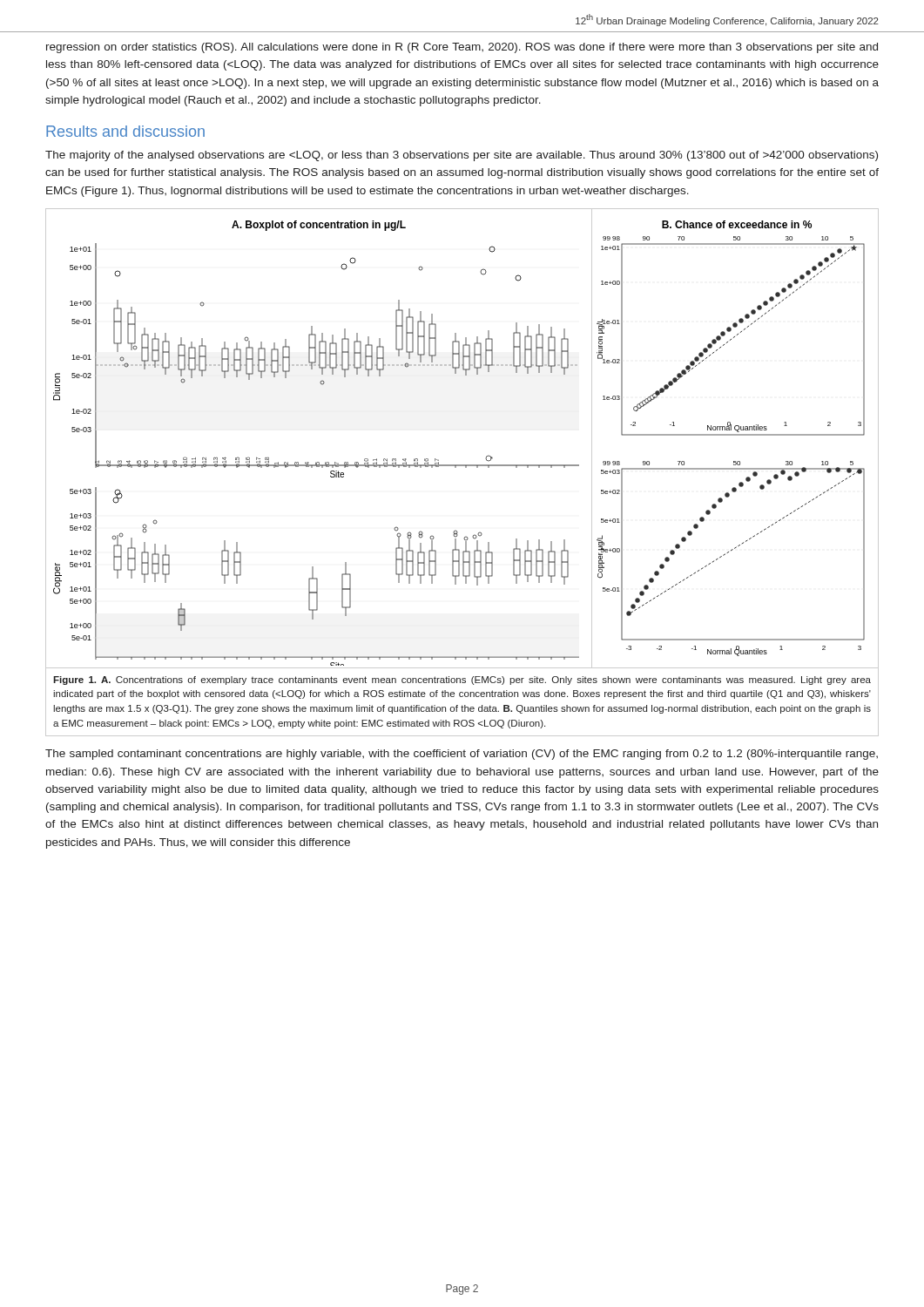
Task: Where is the passage that starts "The majority of the"?
Action: point(462,172)
